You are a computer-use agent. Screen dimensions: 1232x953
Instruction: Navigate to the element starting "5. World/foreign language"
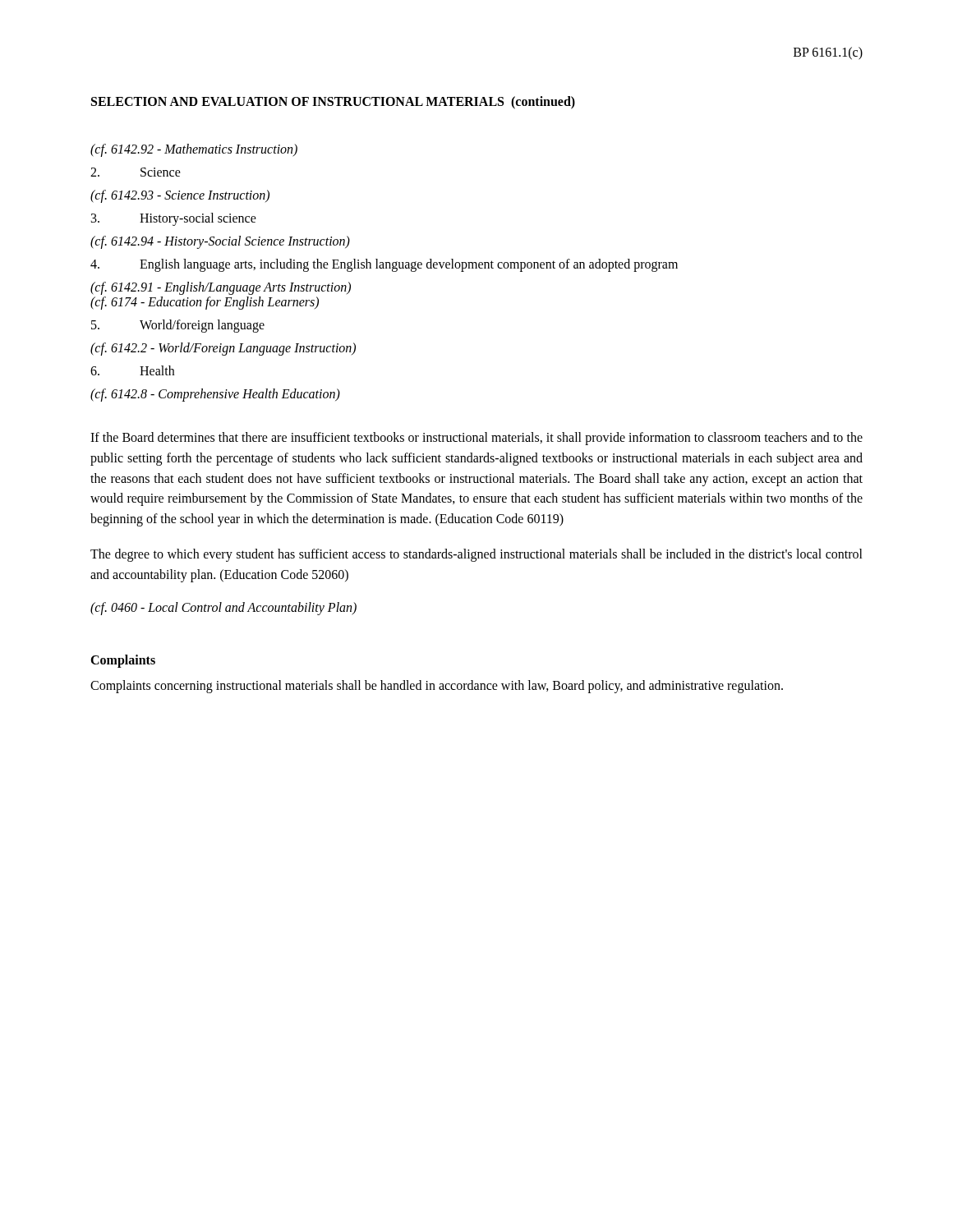[x=178, y=326]
